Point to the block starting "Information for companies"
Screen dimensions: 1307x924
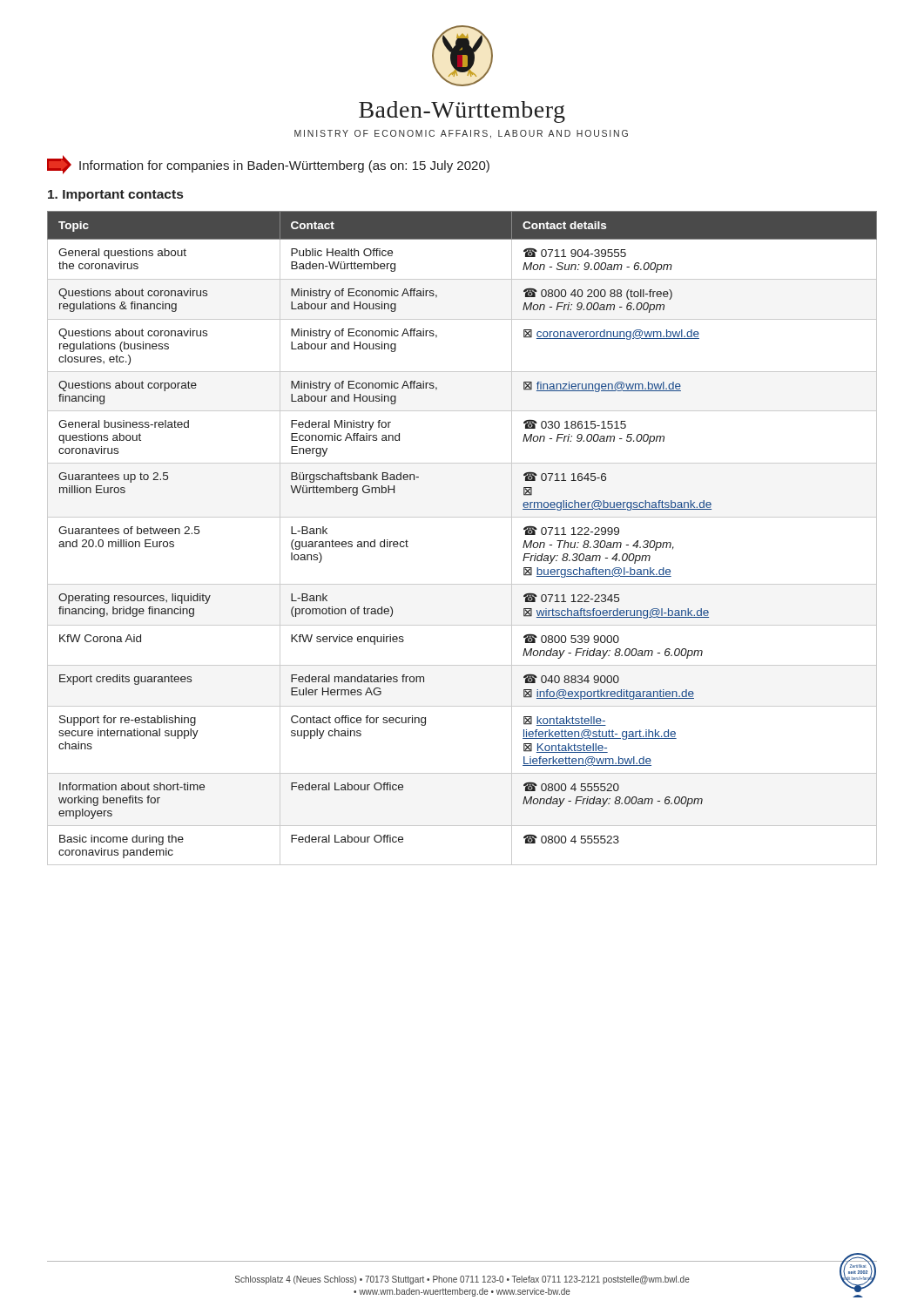269,165
